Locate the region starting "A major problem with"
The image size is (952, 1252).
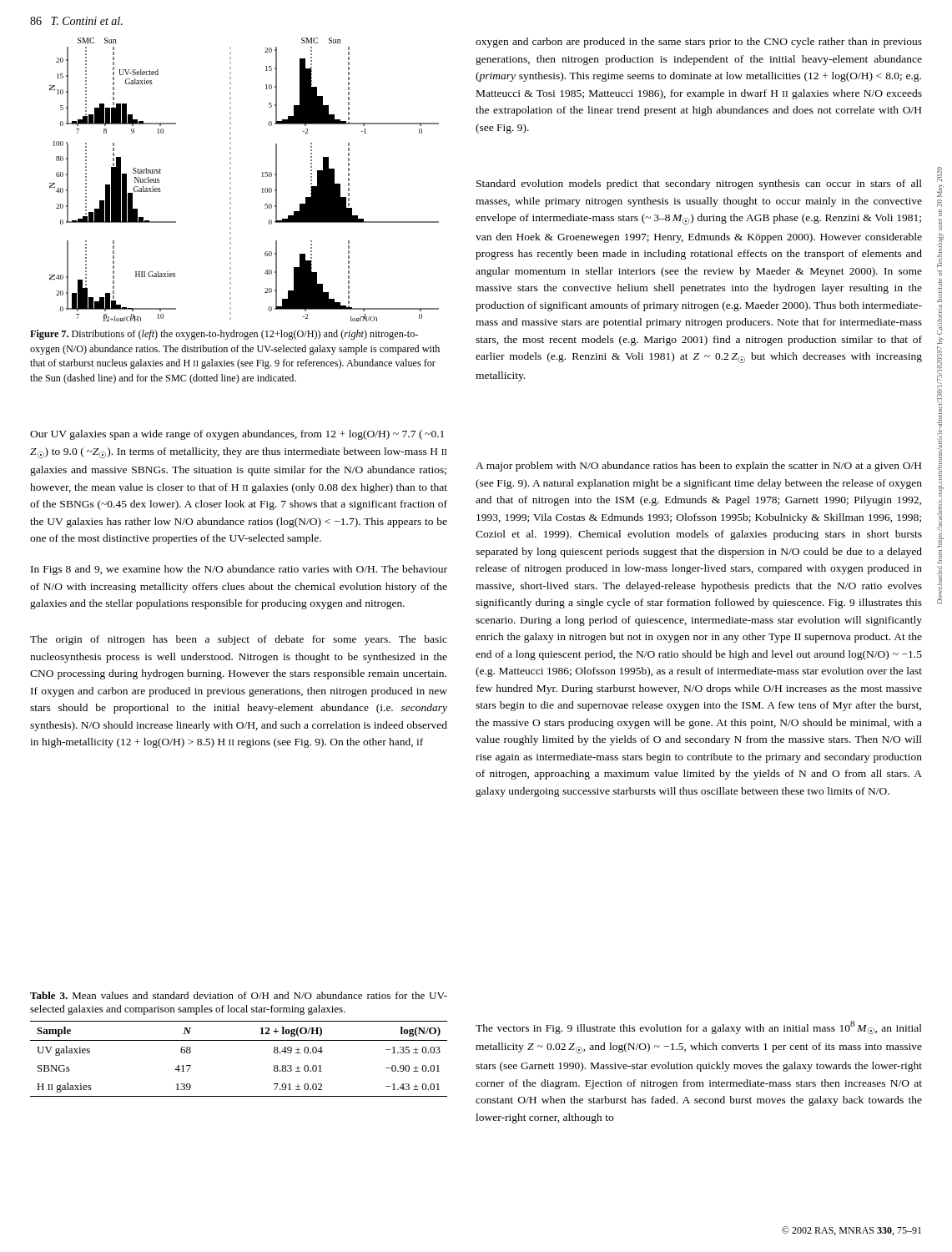[699, 628]
